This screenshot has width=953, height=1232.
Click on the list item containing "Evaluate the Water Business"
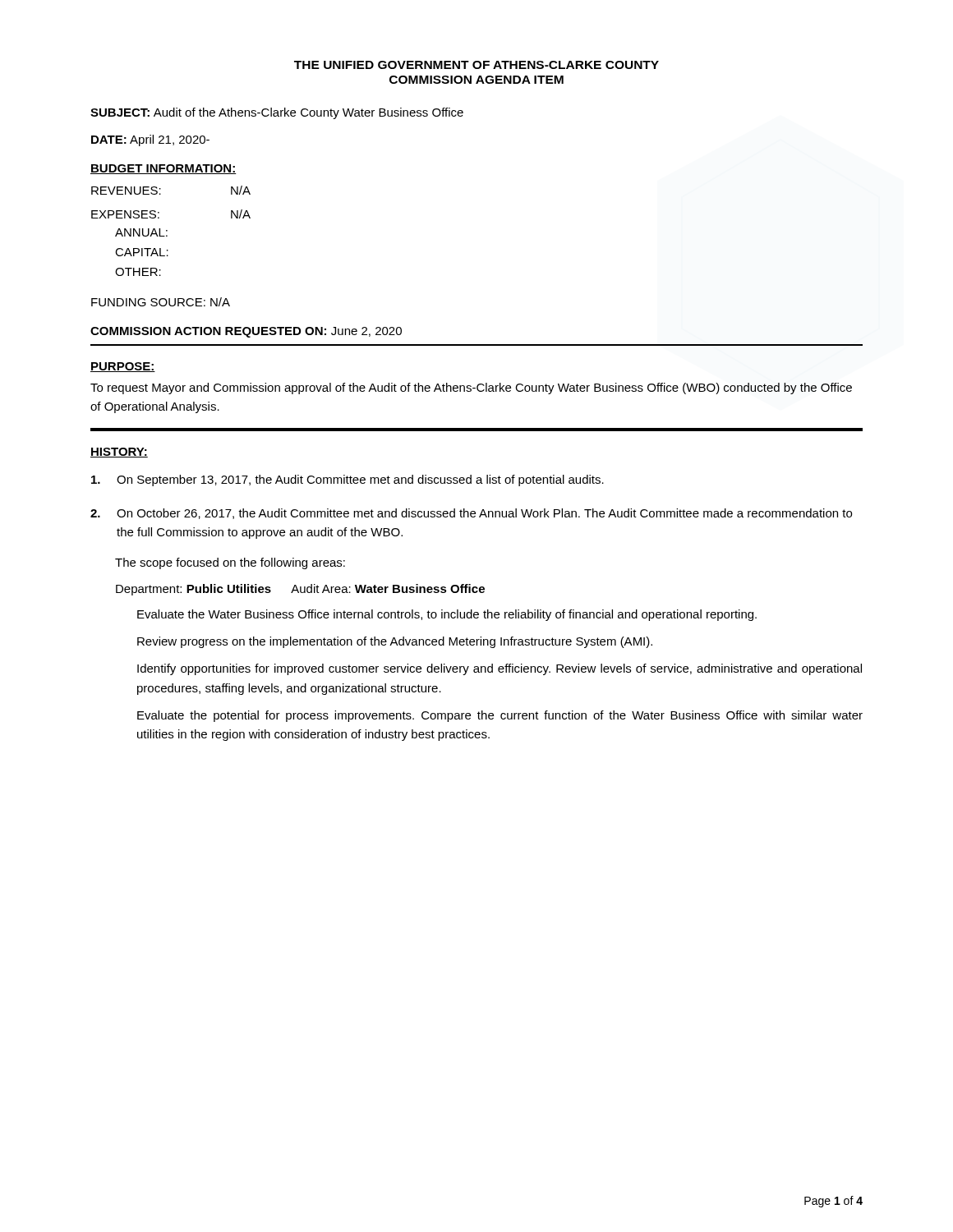click(447, 614)
